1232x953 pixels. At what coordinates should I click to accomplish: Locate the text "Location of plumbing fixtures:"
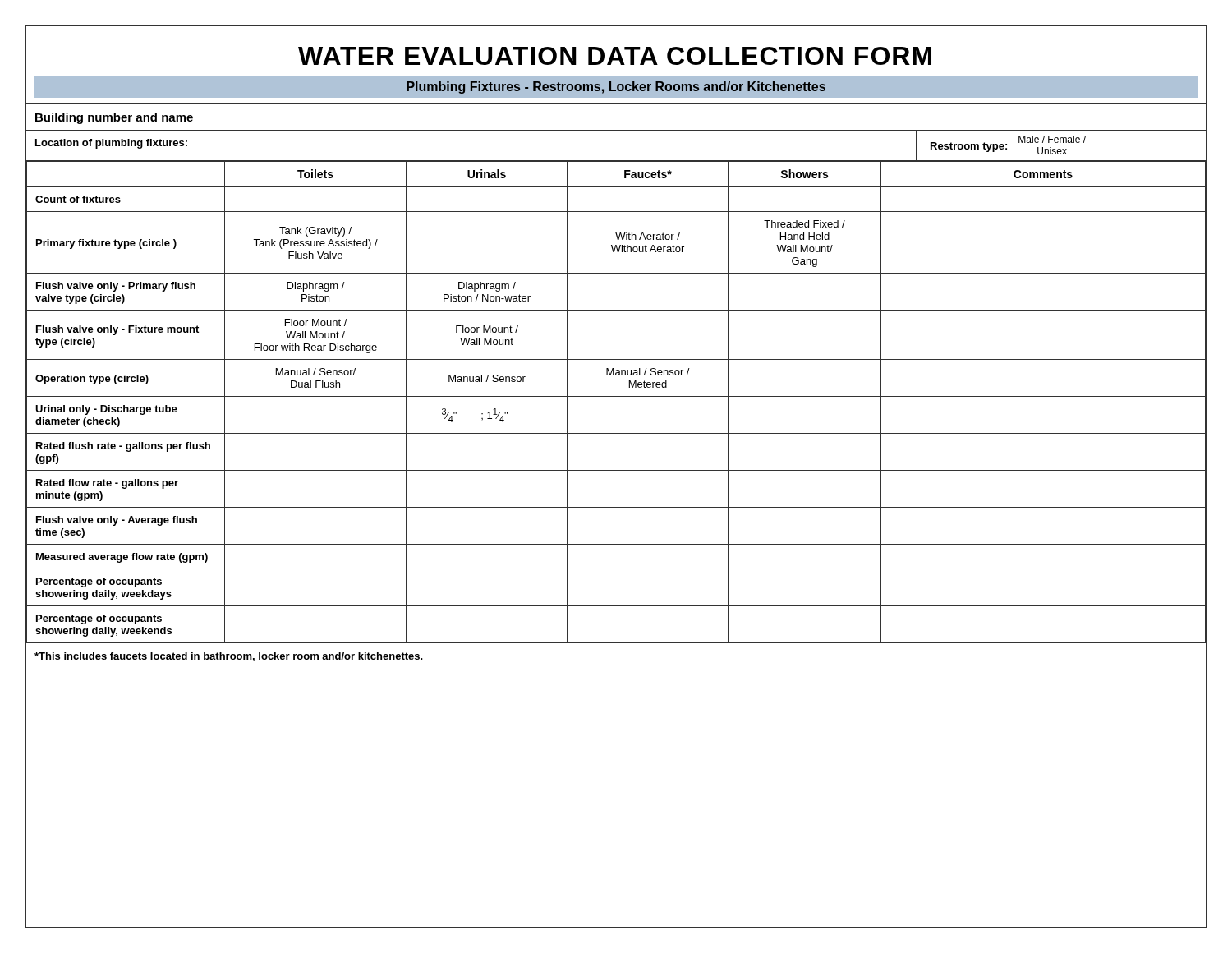(x=111, y=143)
